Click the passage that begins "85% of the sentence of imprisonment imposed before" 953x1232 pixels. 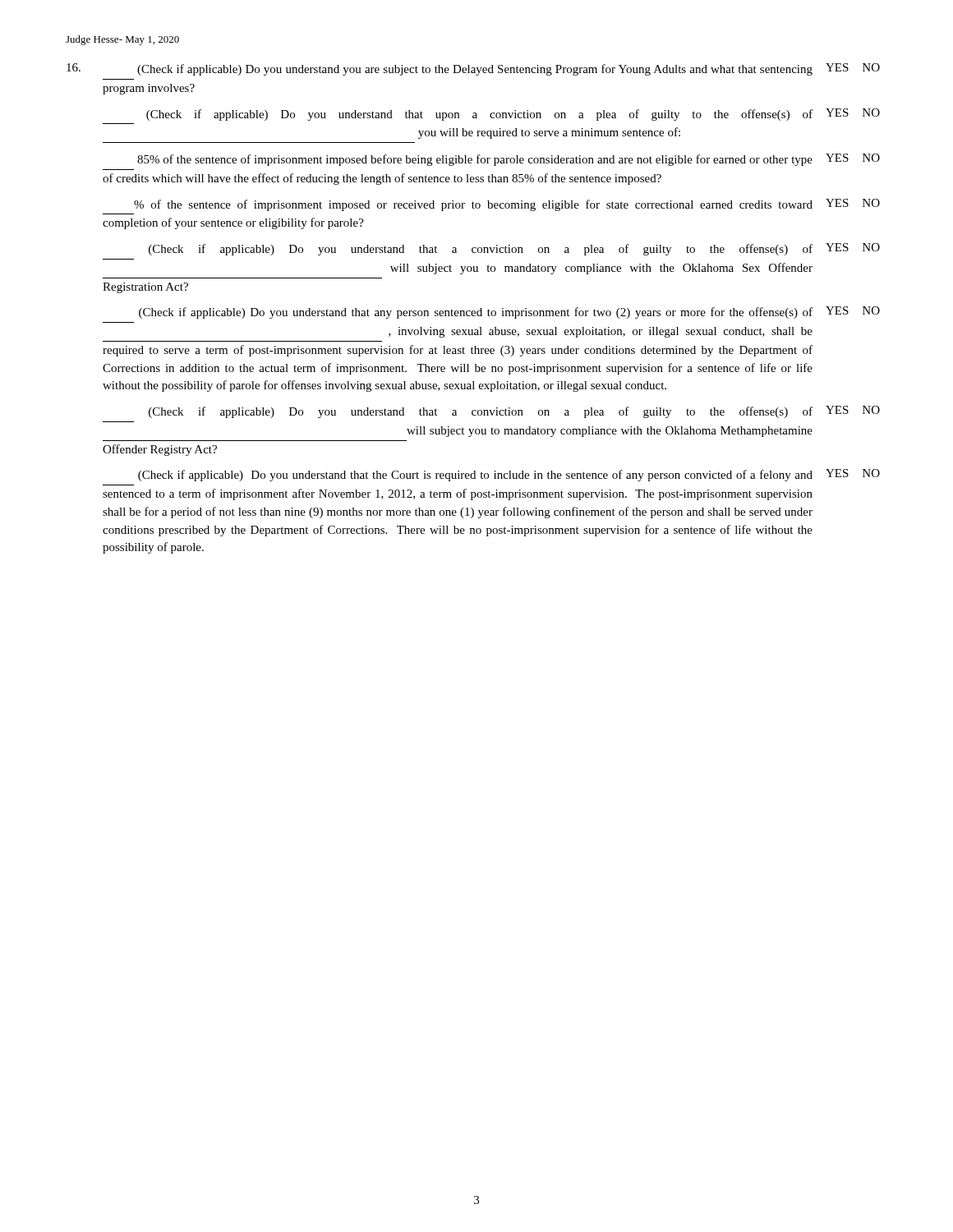coord(495,169)
